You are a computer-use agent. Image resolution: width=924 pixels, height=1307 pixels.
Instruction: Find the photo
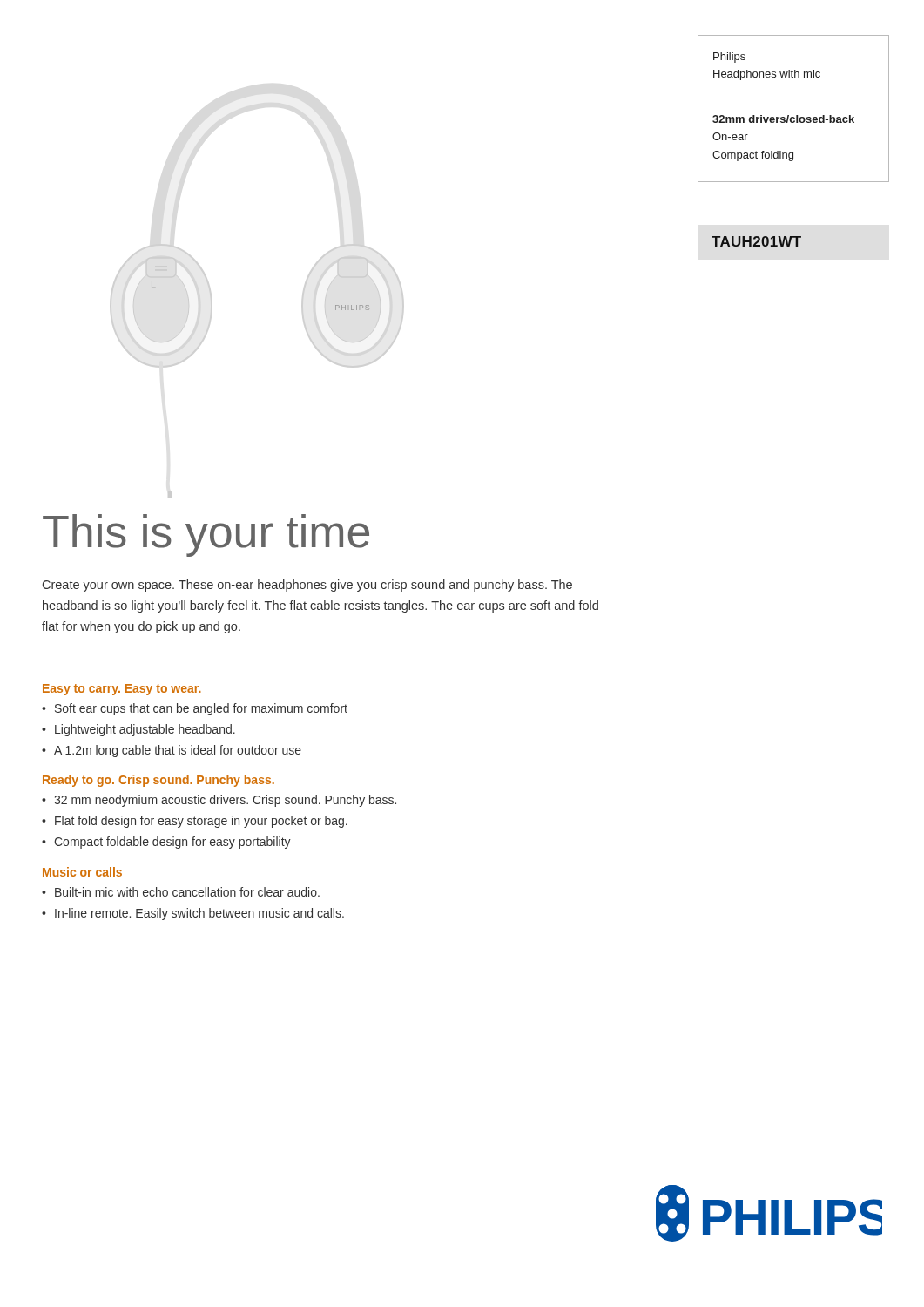click(x=257, y=266)
